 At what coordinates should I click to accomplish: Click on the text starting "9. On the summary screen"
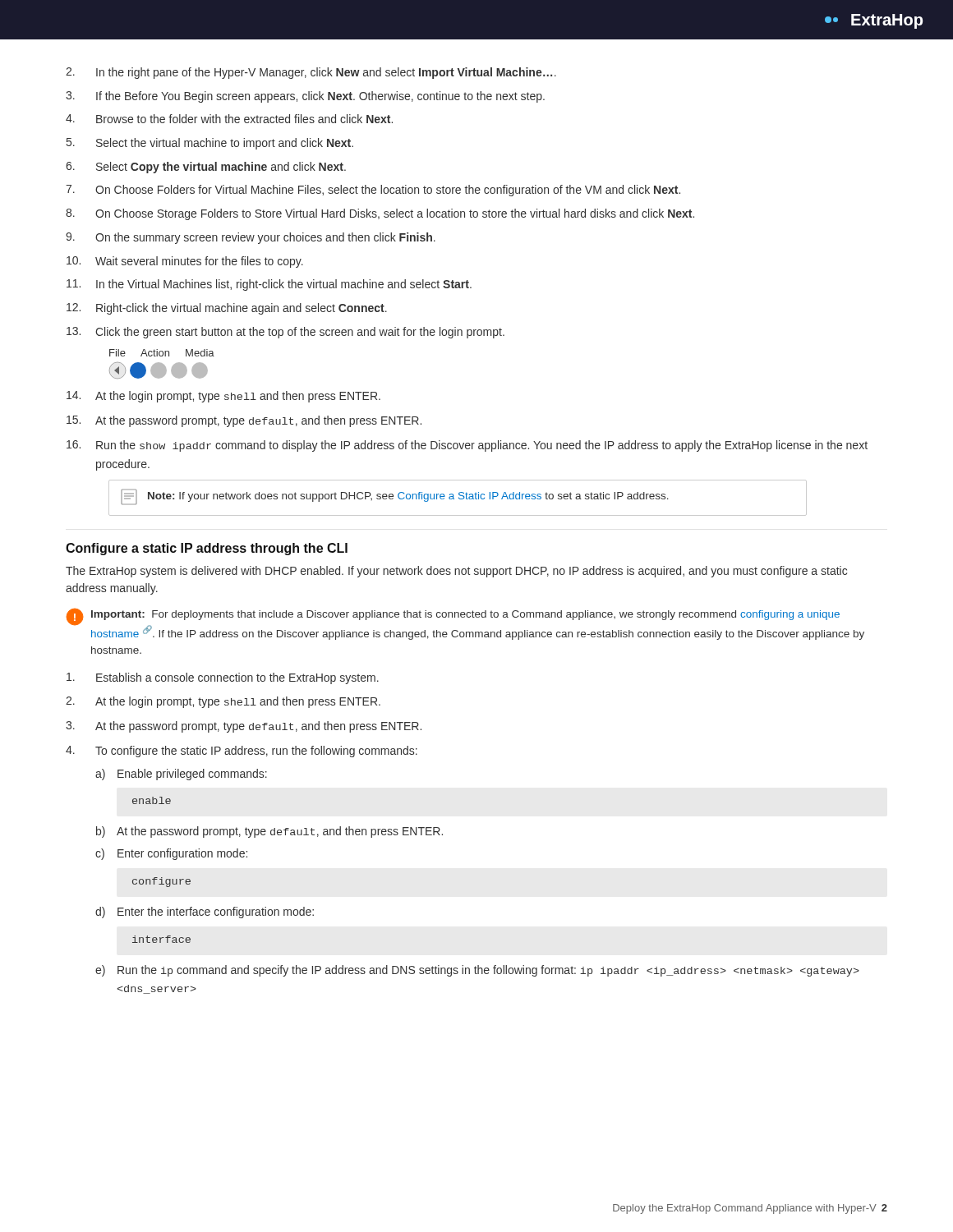251,238
